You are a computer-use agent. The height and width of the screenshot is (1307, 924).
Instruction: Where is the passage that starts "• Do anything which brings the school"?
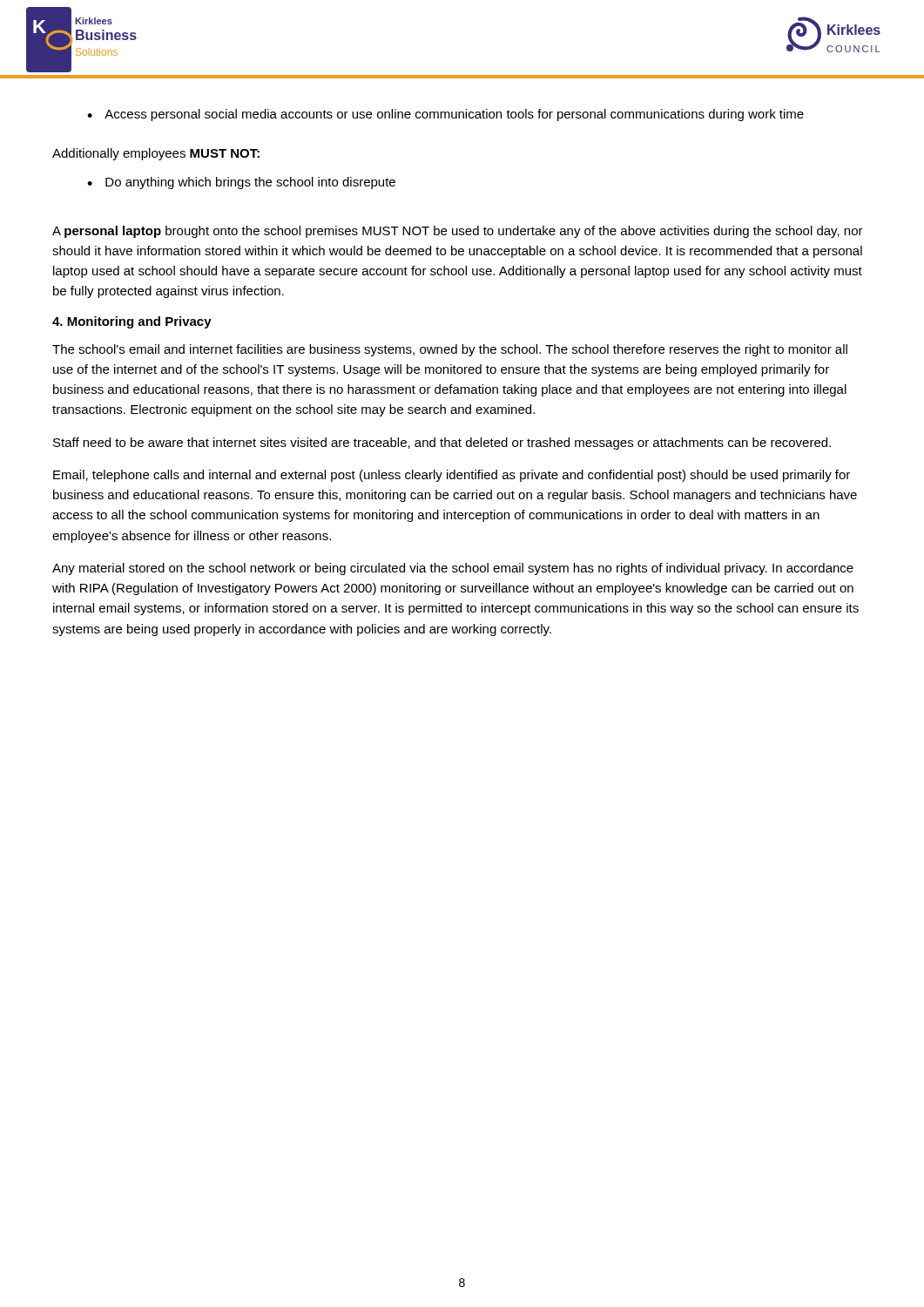[x=242, y=184]
